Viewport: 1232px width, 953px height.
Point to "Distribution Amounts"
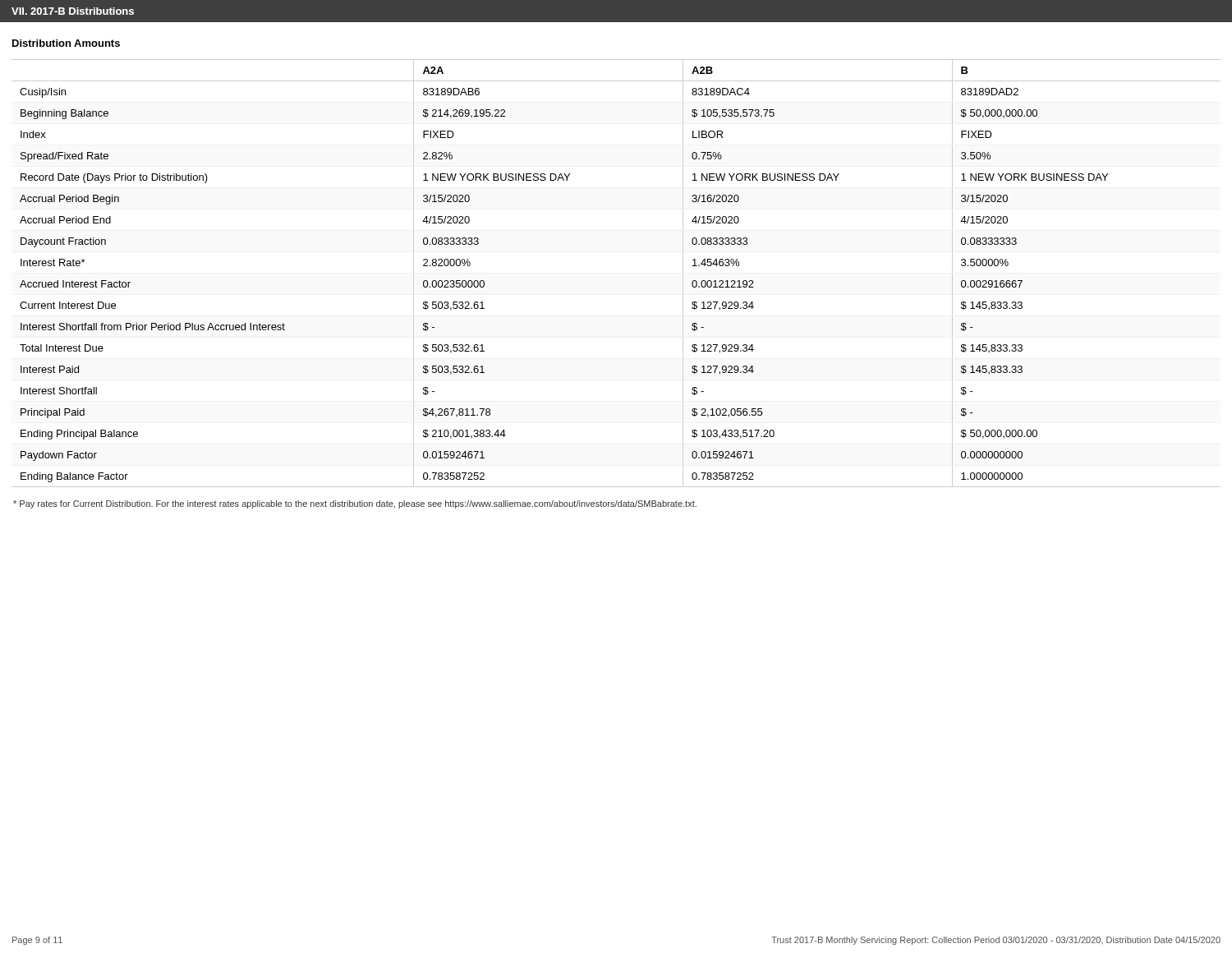click(66, 43)
